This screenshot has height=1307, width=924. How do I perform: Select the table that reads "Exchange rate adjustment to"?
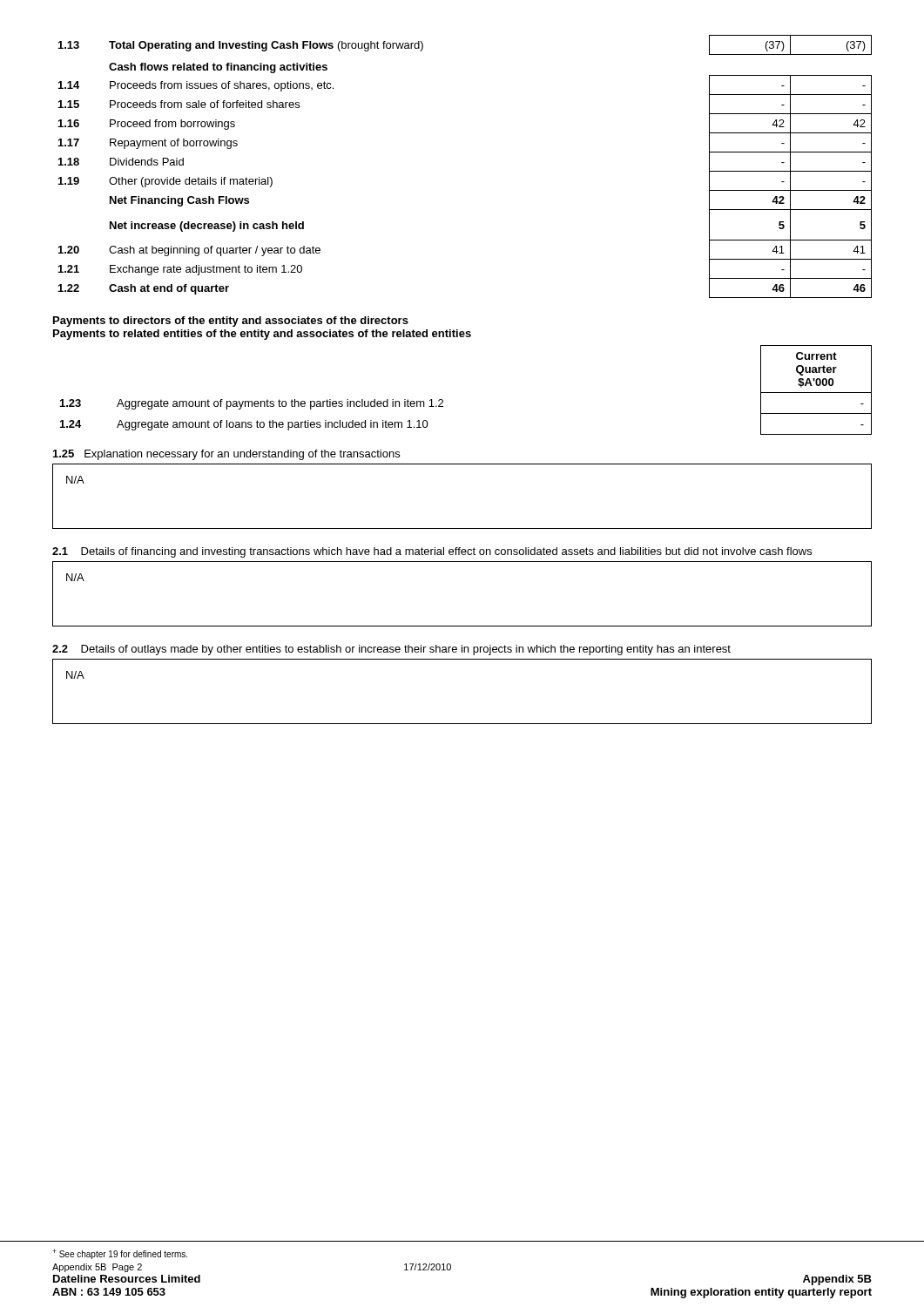pos(462,166)
